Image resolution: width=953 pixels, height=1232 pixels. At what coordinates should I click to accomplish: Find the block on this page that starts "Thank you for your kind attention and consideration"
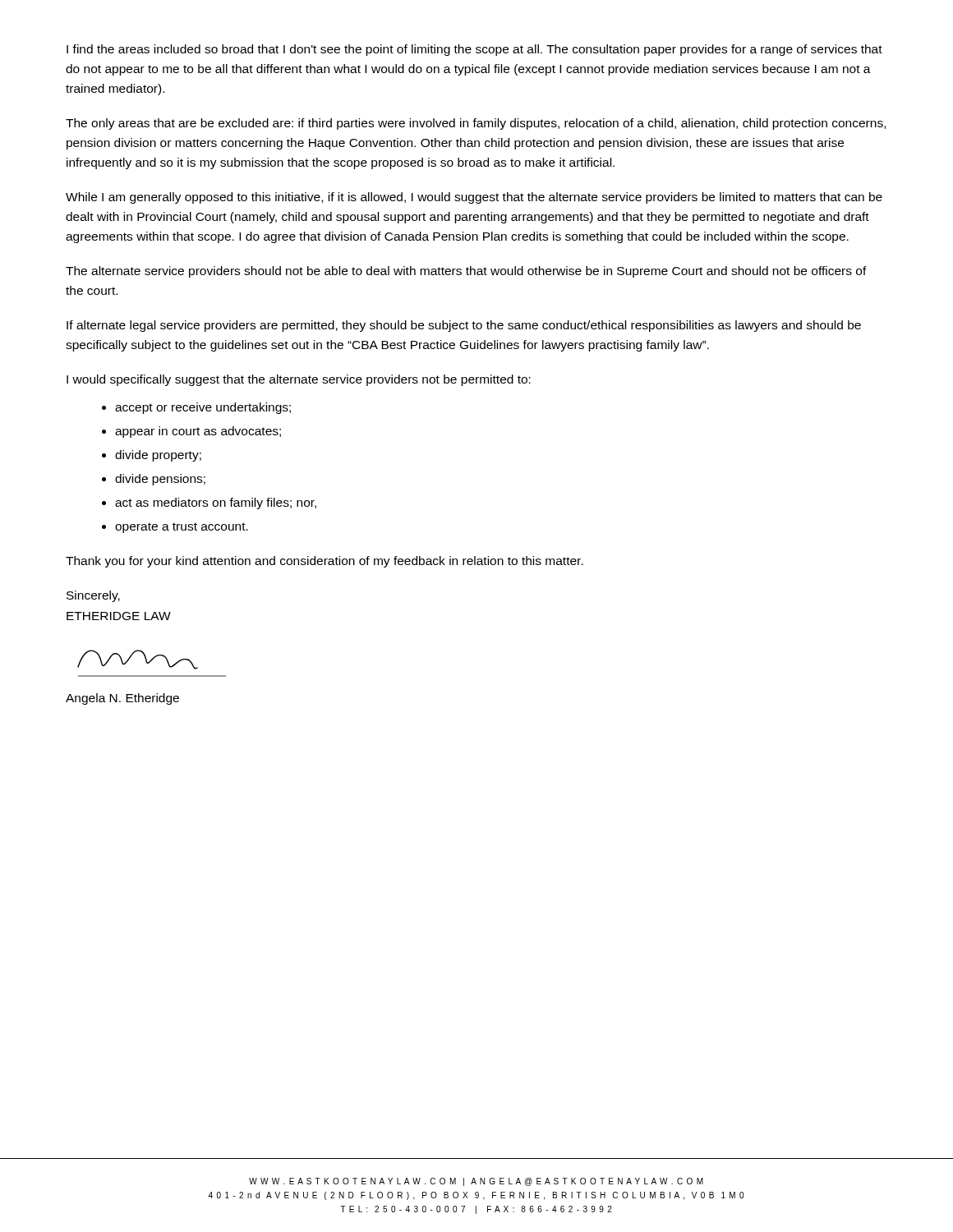click(x=325, y=561)
